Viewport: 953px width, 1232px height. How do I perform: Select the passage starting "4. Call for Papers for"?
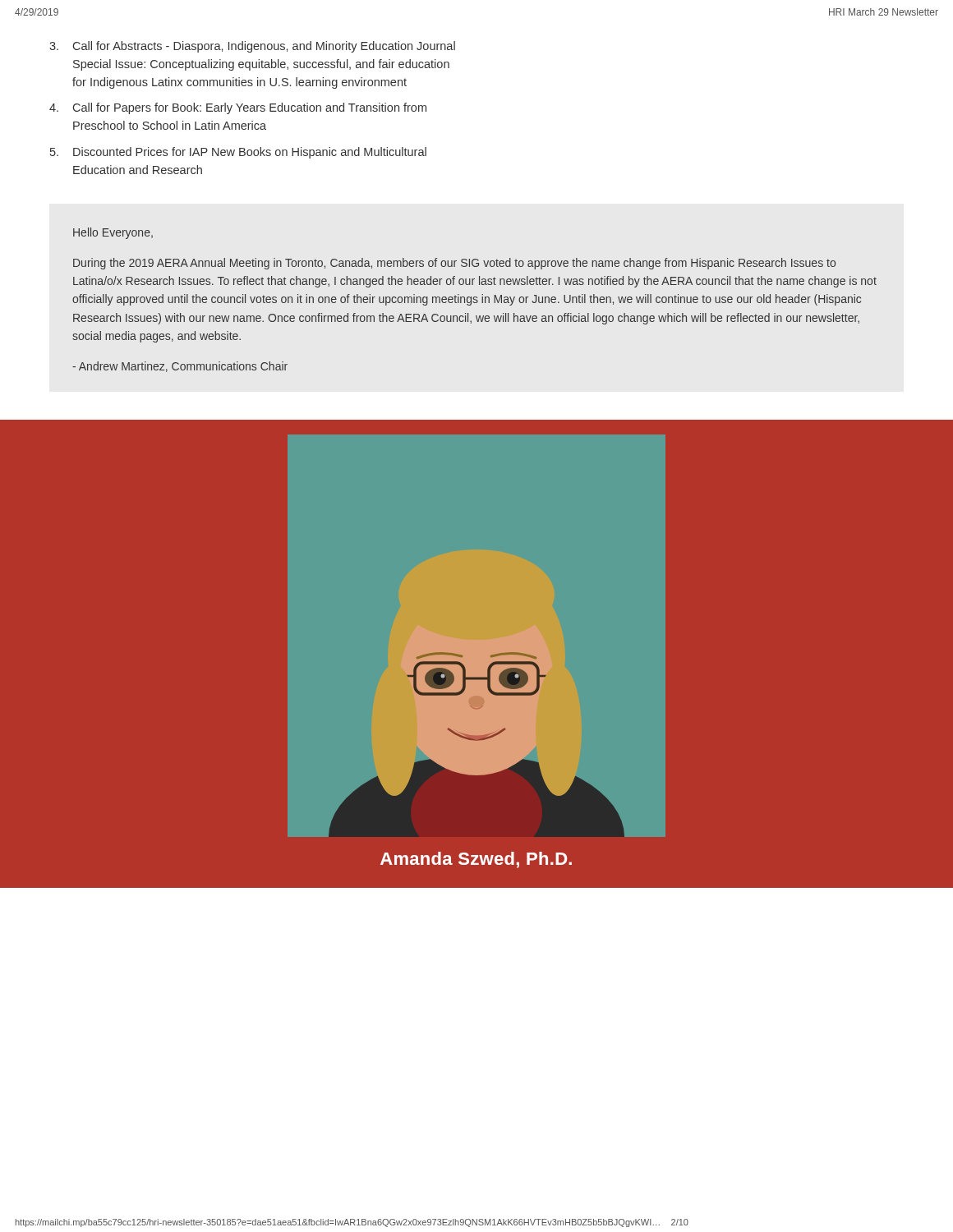[238, 117]
